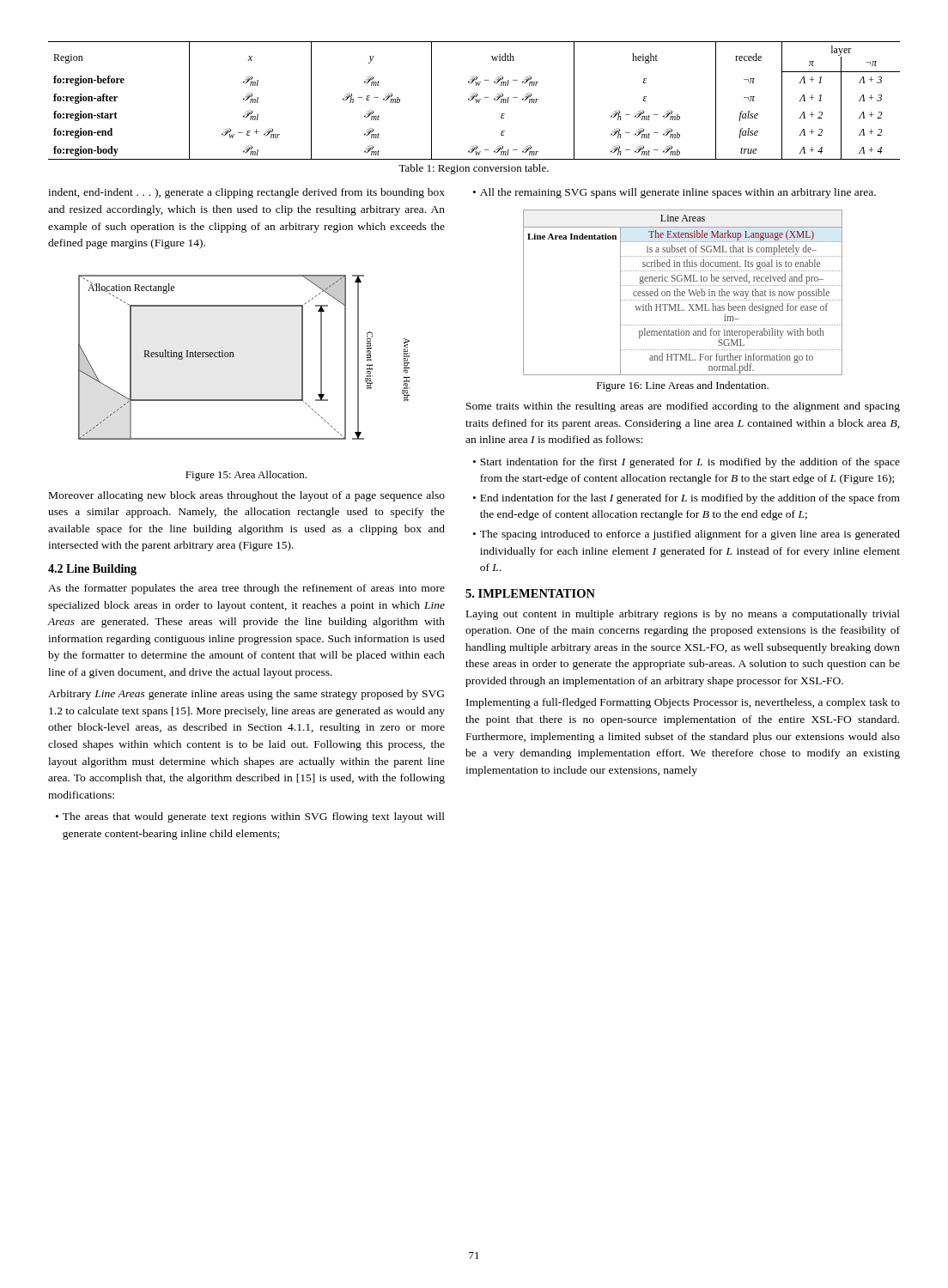Screen dimensions: 1288x948
Task: Click on the list item that says "• The areas that would generate text regions"
Action: pos(250,825)
